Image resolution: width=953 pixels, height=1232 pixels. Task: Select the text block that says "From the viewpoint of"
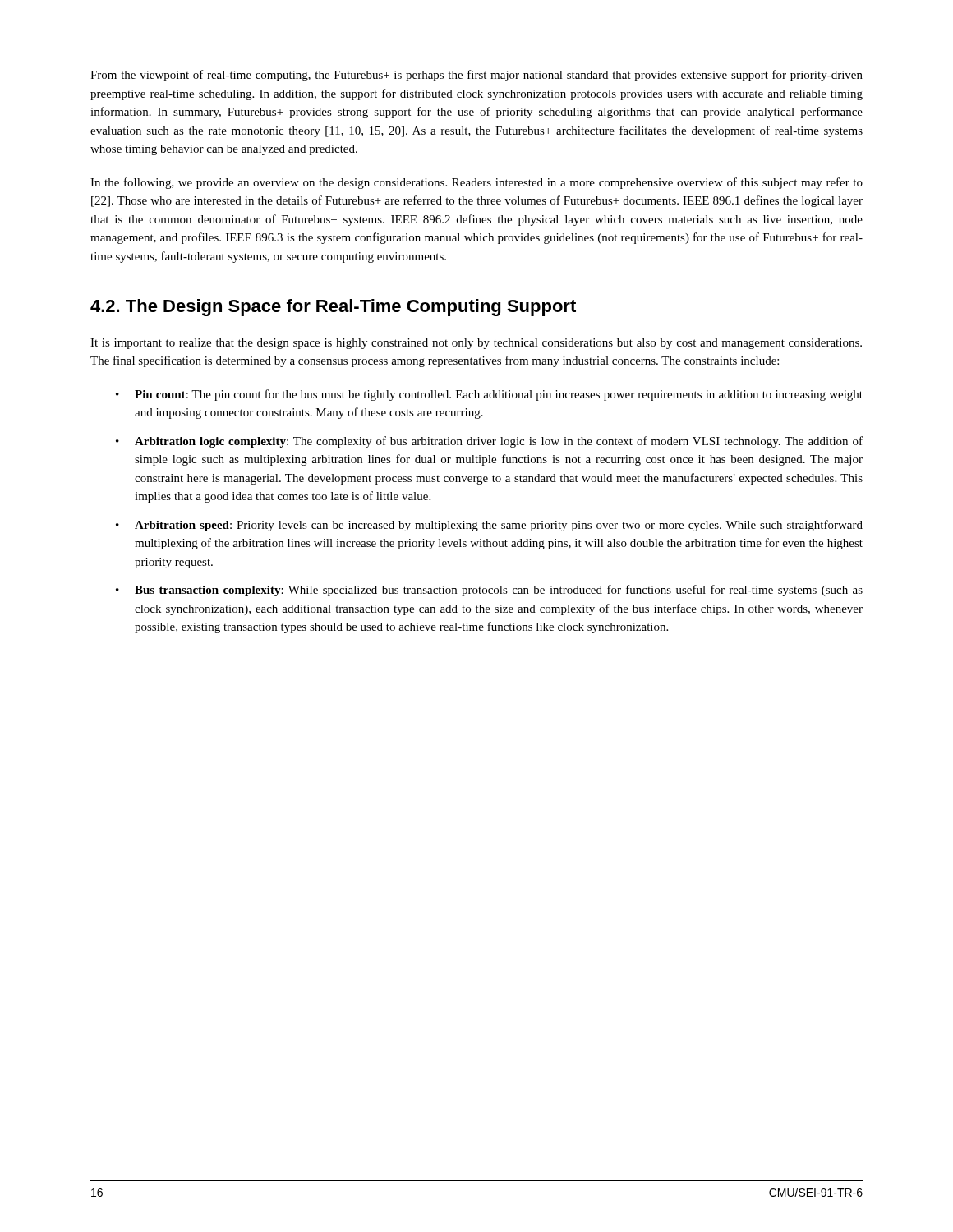(x=476, y=112)
